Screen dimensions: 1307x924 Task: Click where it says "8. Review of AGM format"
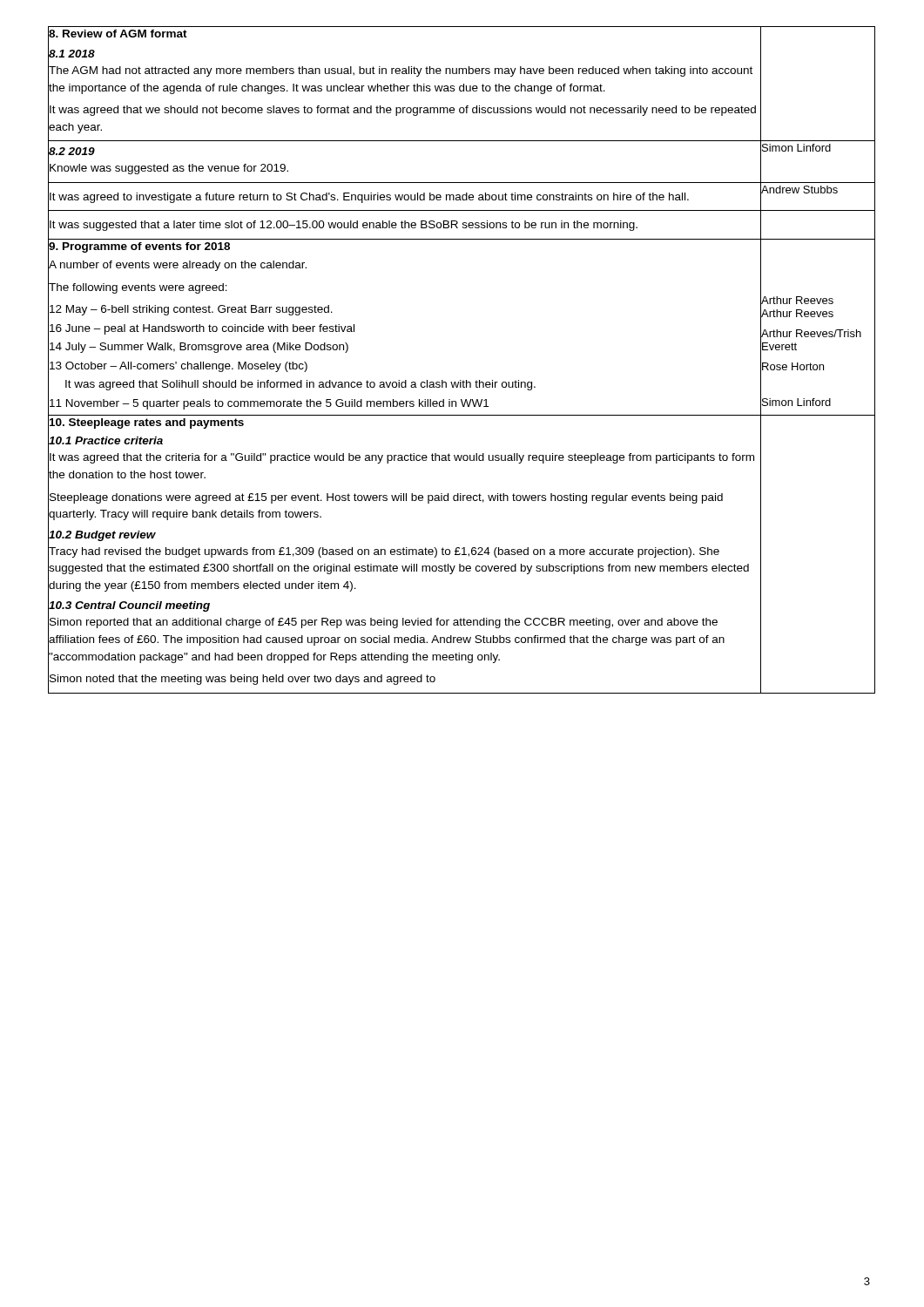(118, 34)
